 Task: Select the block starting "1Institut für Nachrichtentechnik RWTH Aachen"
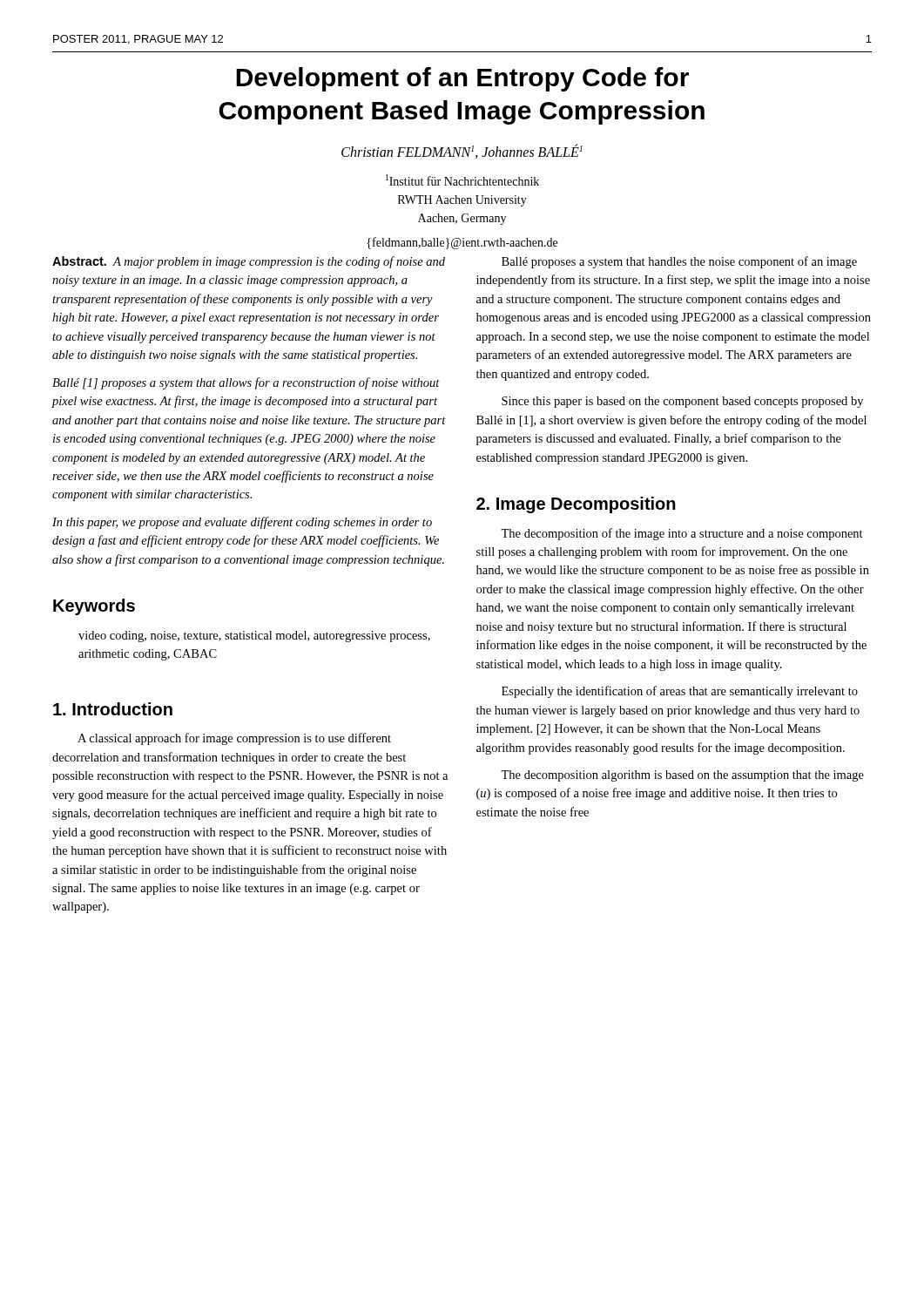coord(462,199)
